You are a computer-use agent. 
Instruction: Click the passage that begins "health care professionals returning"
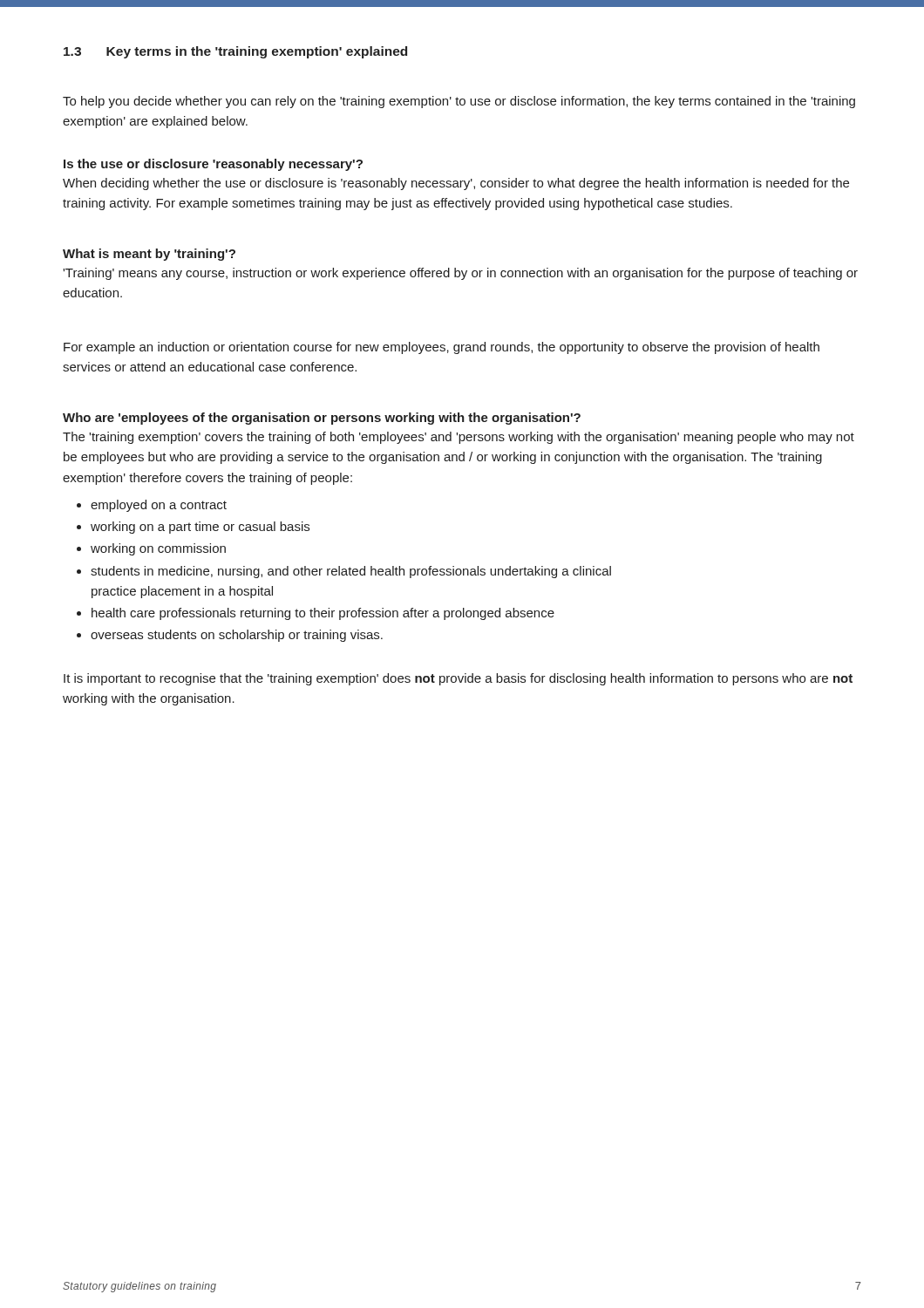(323, 613)
